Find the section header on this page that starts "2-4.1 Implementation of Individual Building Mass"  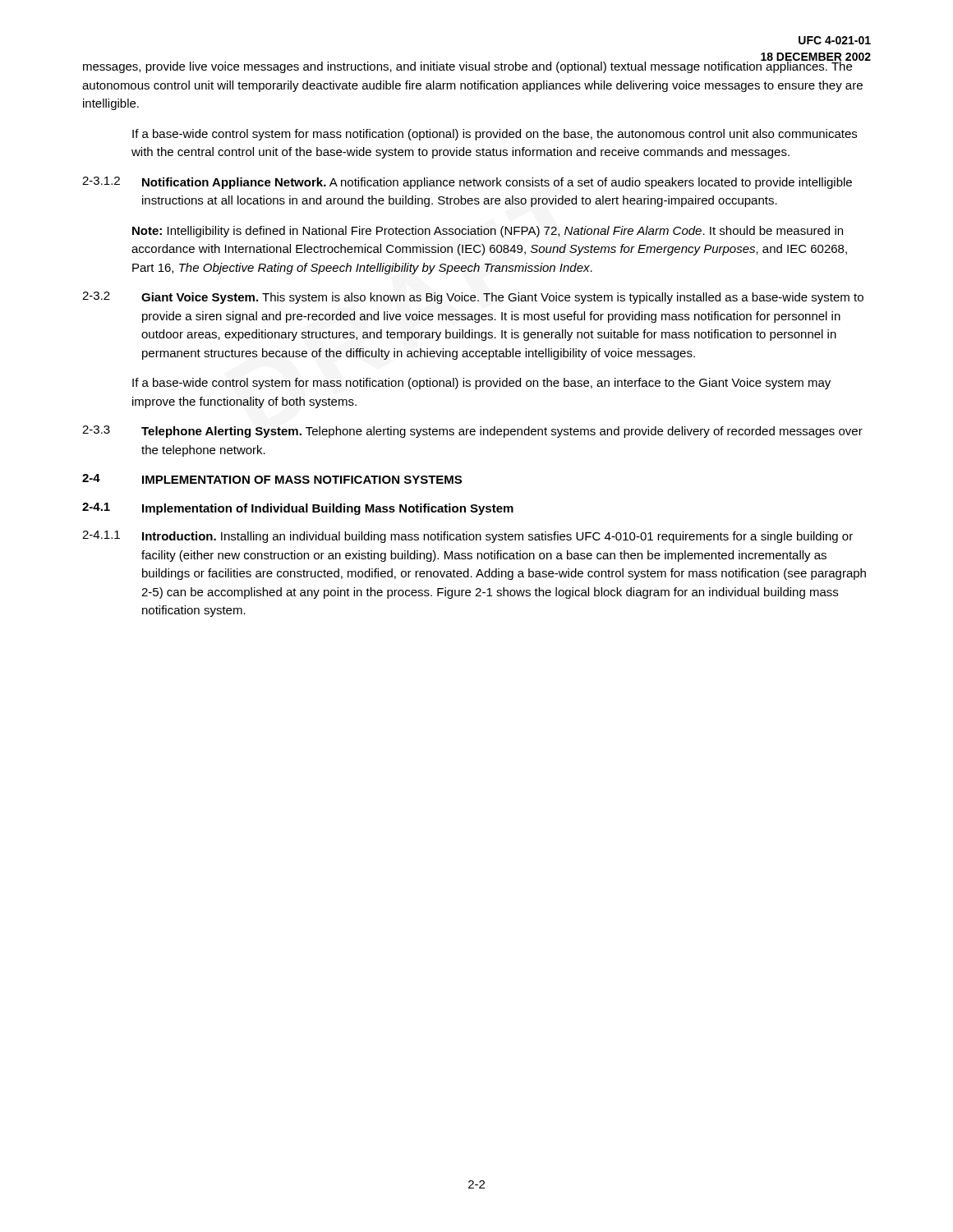[x=476, y=508]
